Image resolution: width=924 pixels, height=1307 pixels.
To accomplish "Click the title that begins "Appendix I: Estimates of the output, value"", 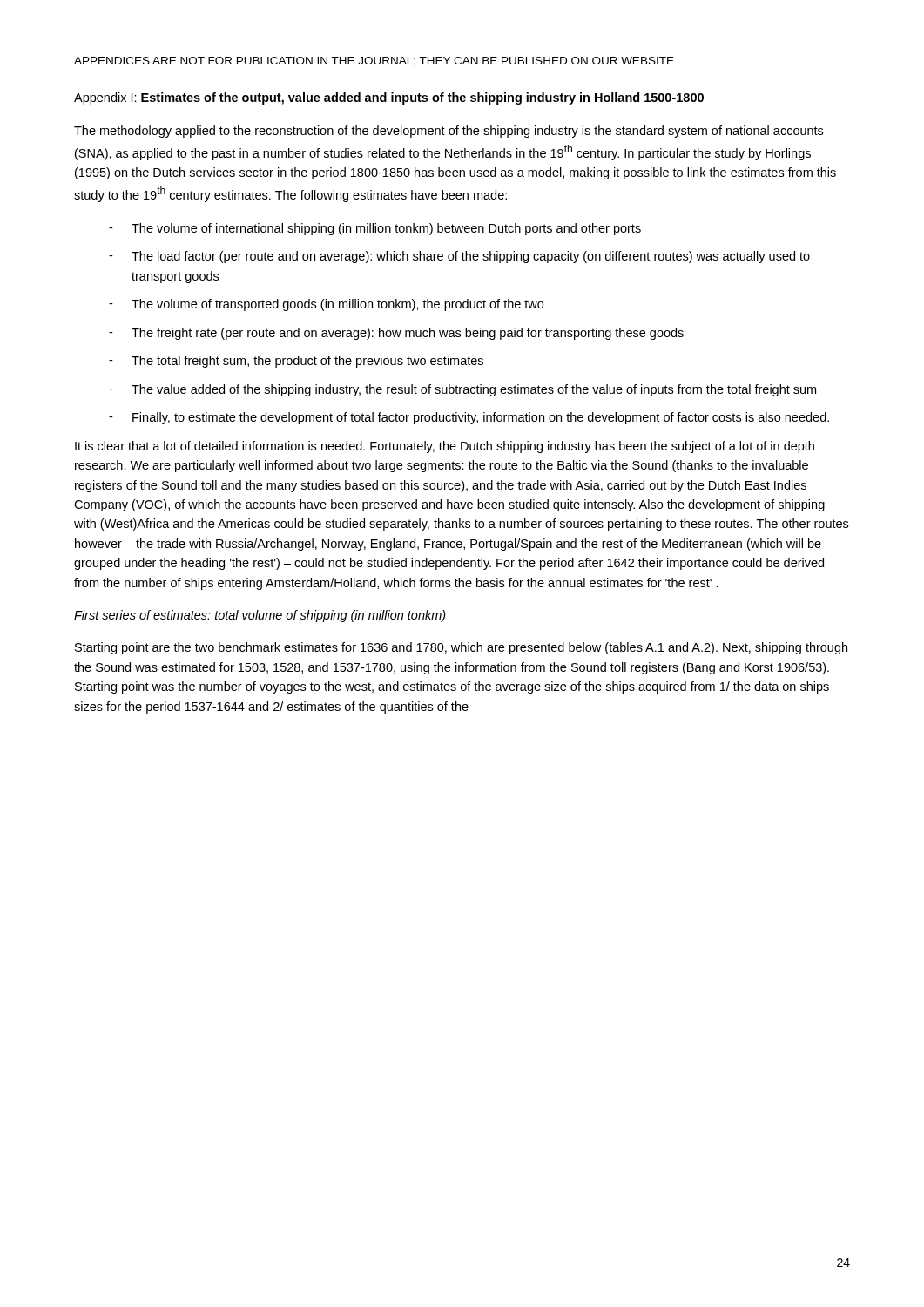I will tap(389, 97).
